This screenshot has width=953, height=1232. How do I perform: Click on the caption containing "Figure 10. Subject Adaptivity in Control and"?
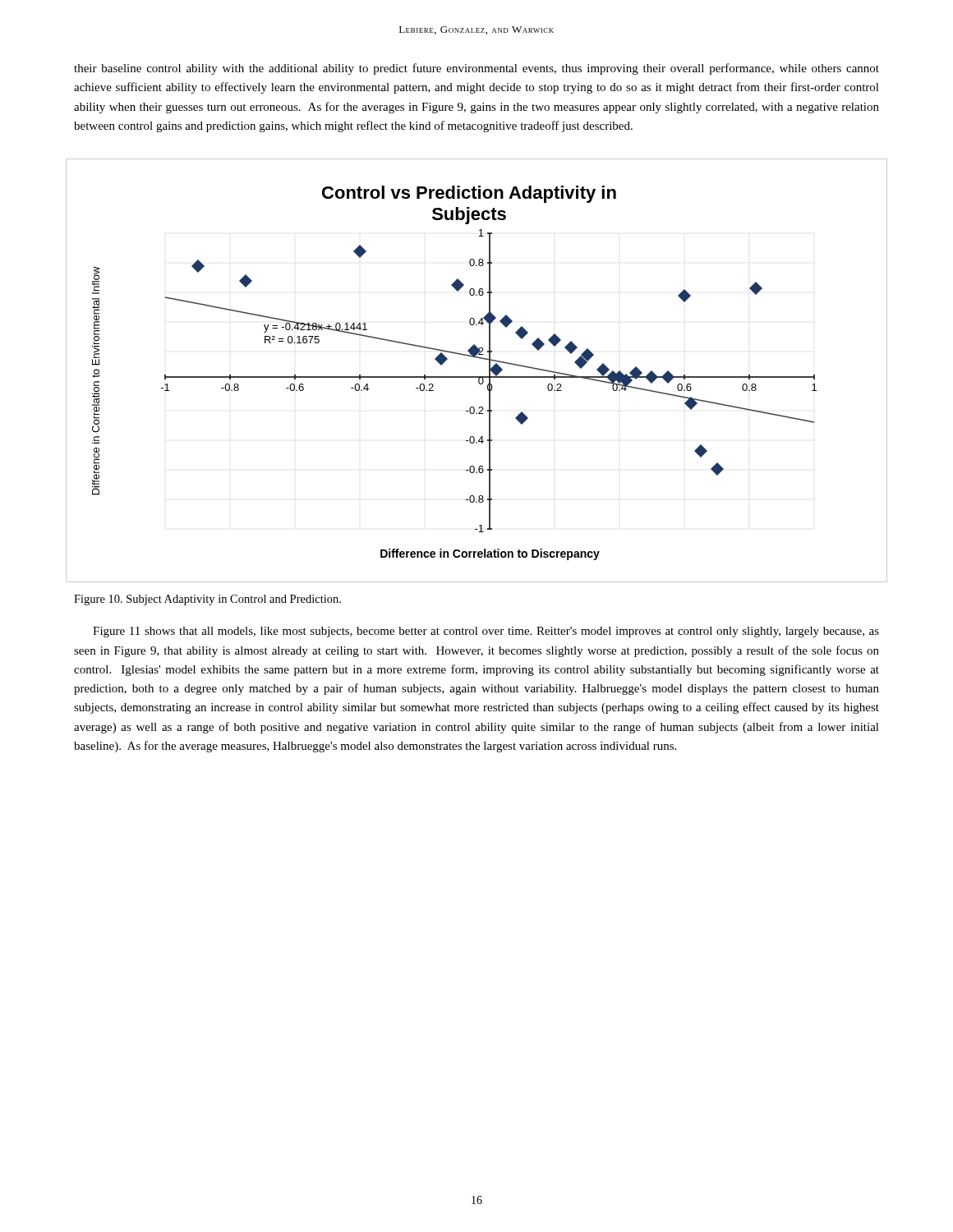pos(208,599)
